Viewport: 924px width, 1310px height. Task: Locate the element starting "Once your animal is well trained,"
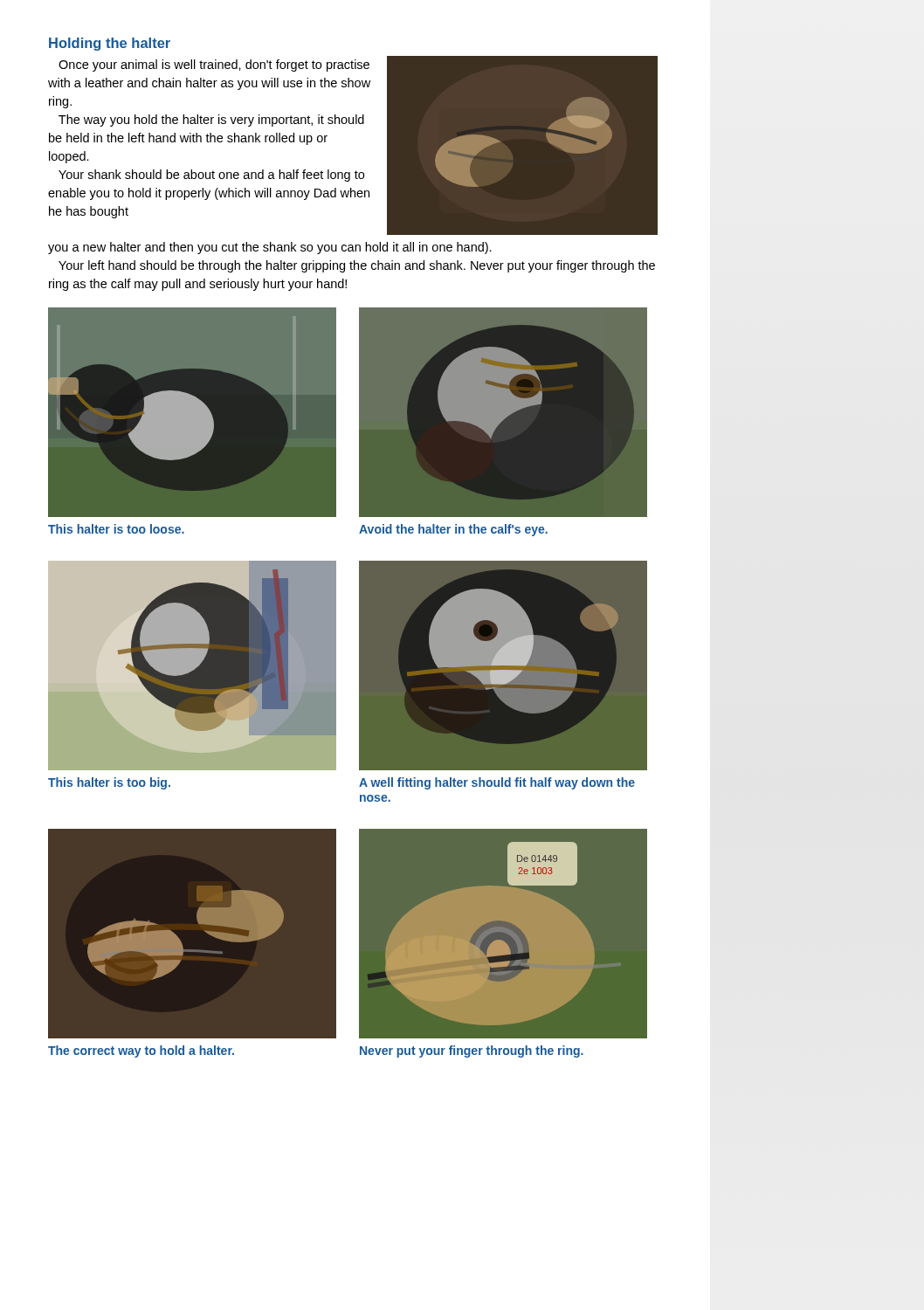209,138
